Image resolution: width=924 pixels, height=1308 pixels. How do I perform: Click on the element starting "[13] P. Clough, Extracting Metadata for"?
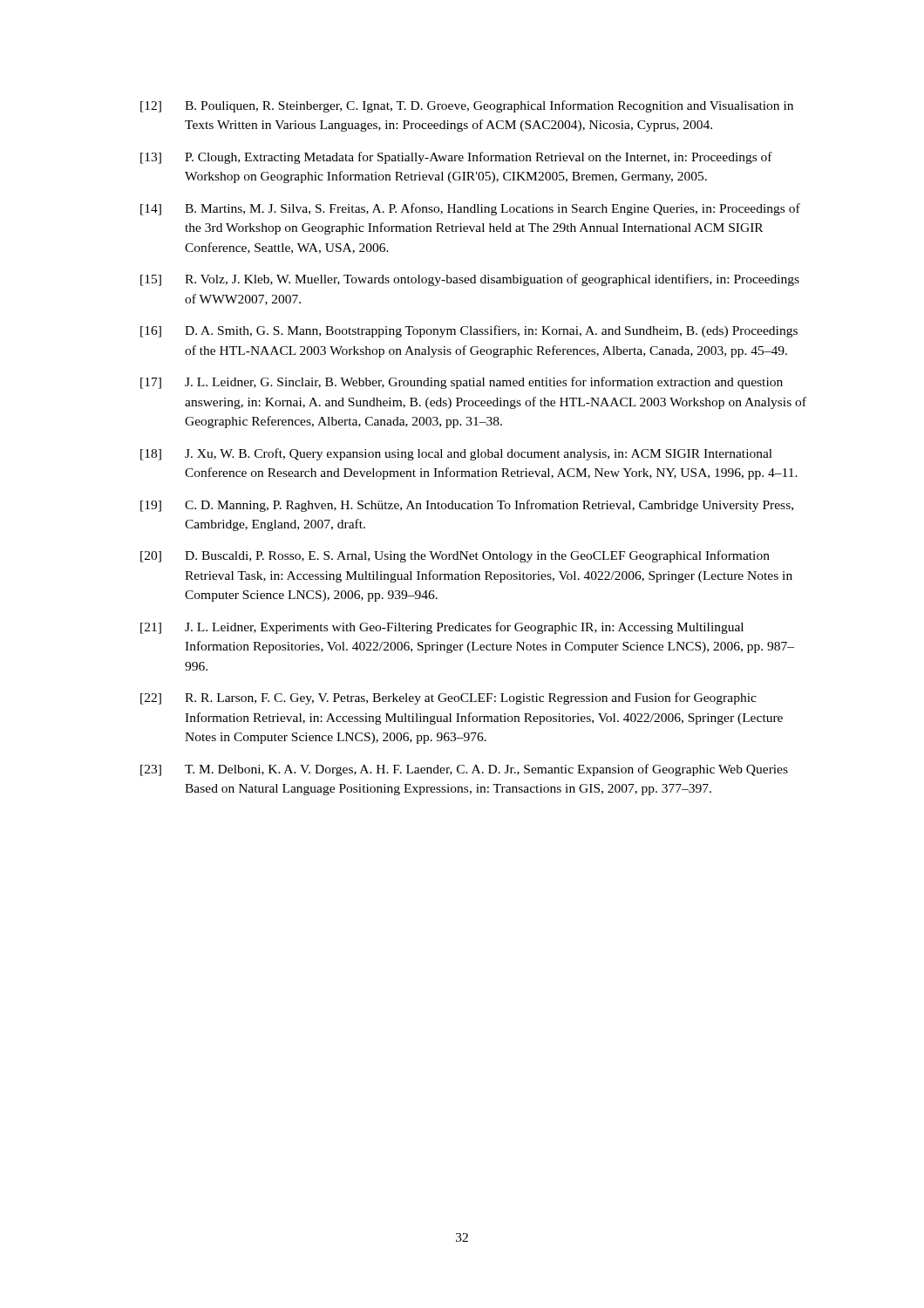click(475, 167)
